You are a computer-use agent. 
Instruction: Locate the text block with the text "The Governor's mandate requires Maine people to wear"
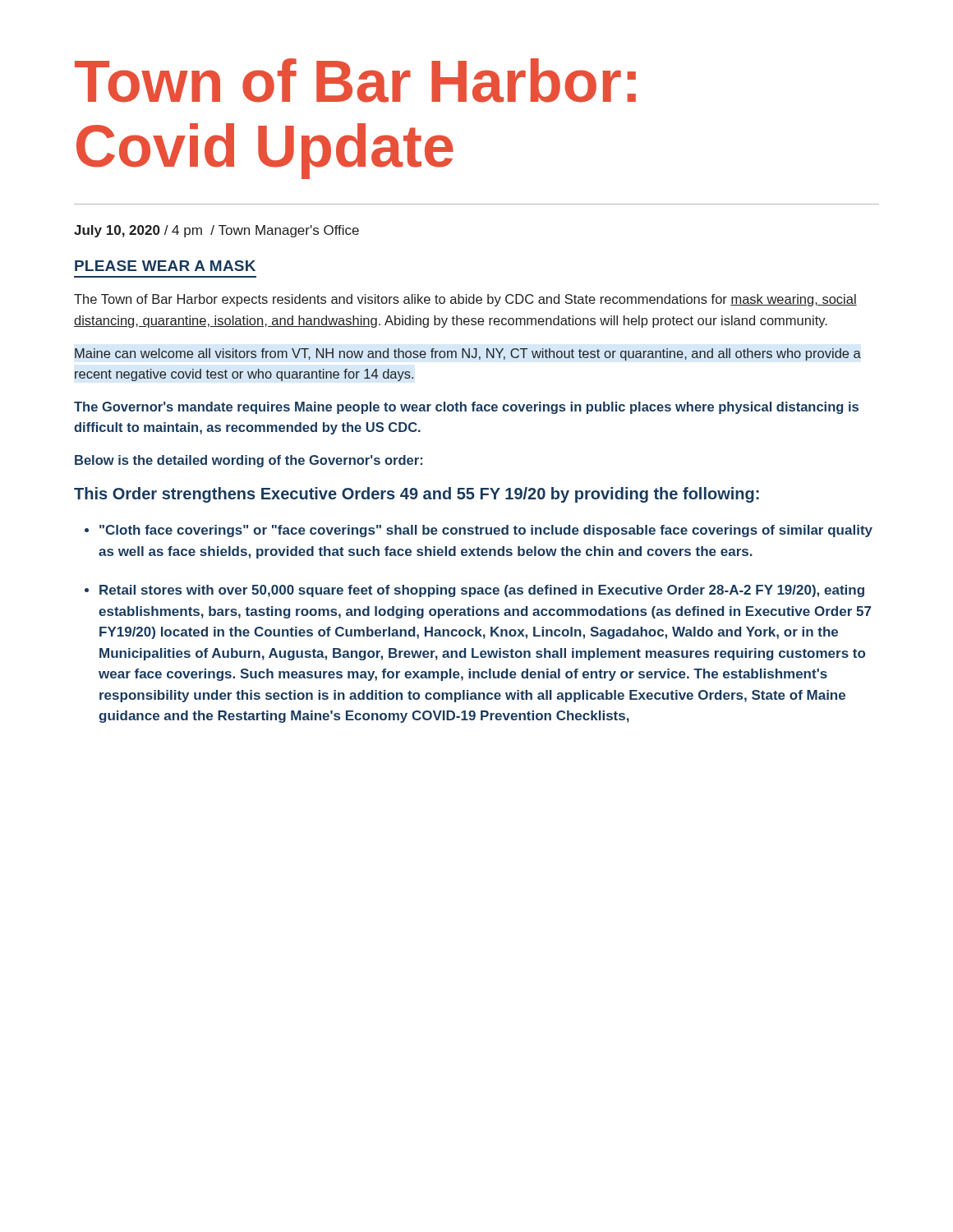tap(467, 417)
